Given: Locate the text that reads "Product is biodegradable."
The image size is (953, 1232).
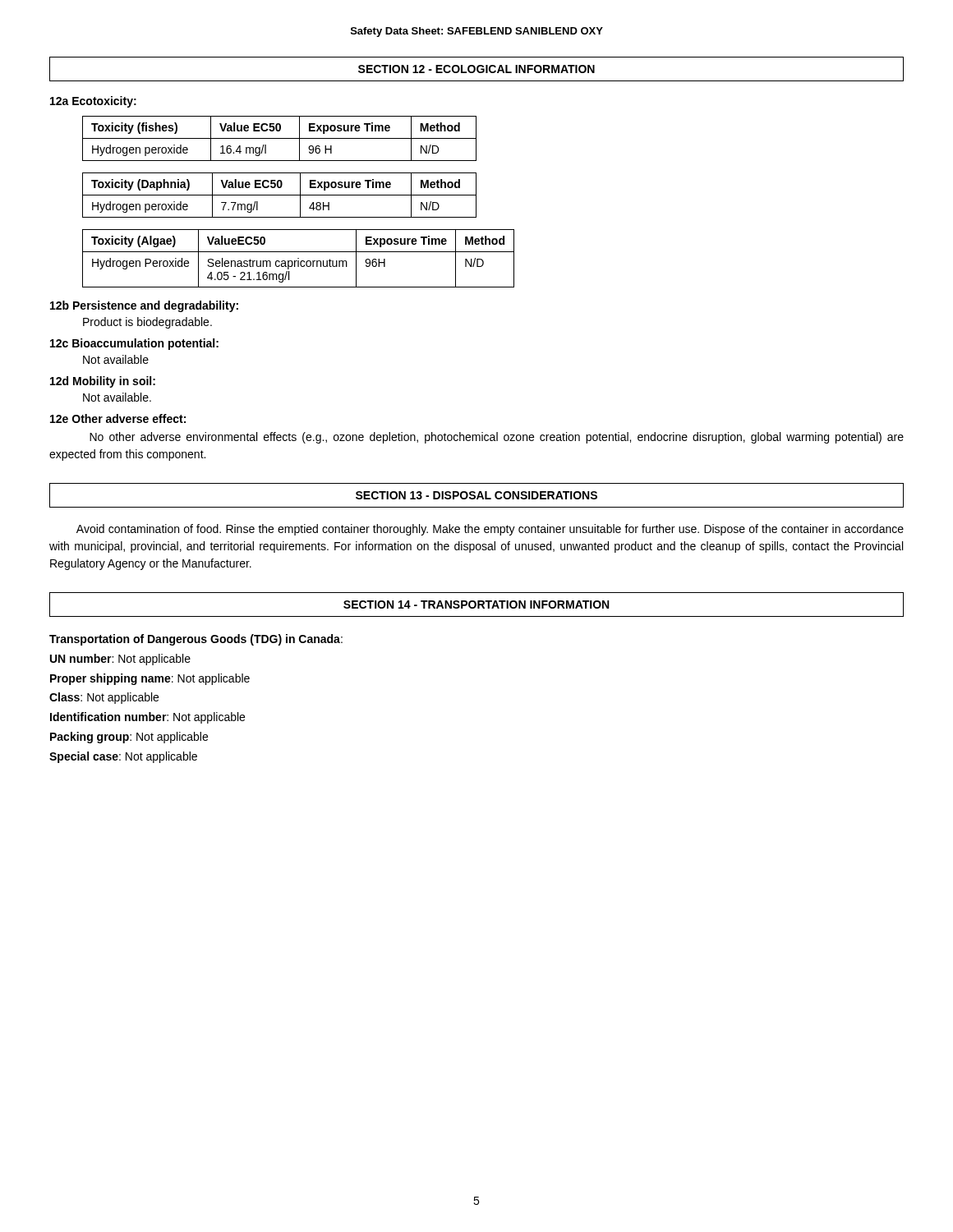Looking at the screenshot, I should pyautogui.click(x=147, y=322).
